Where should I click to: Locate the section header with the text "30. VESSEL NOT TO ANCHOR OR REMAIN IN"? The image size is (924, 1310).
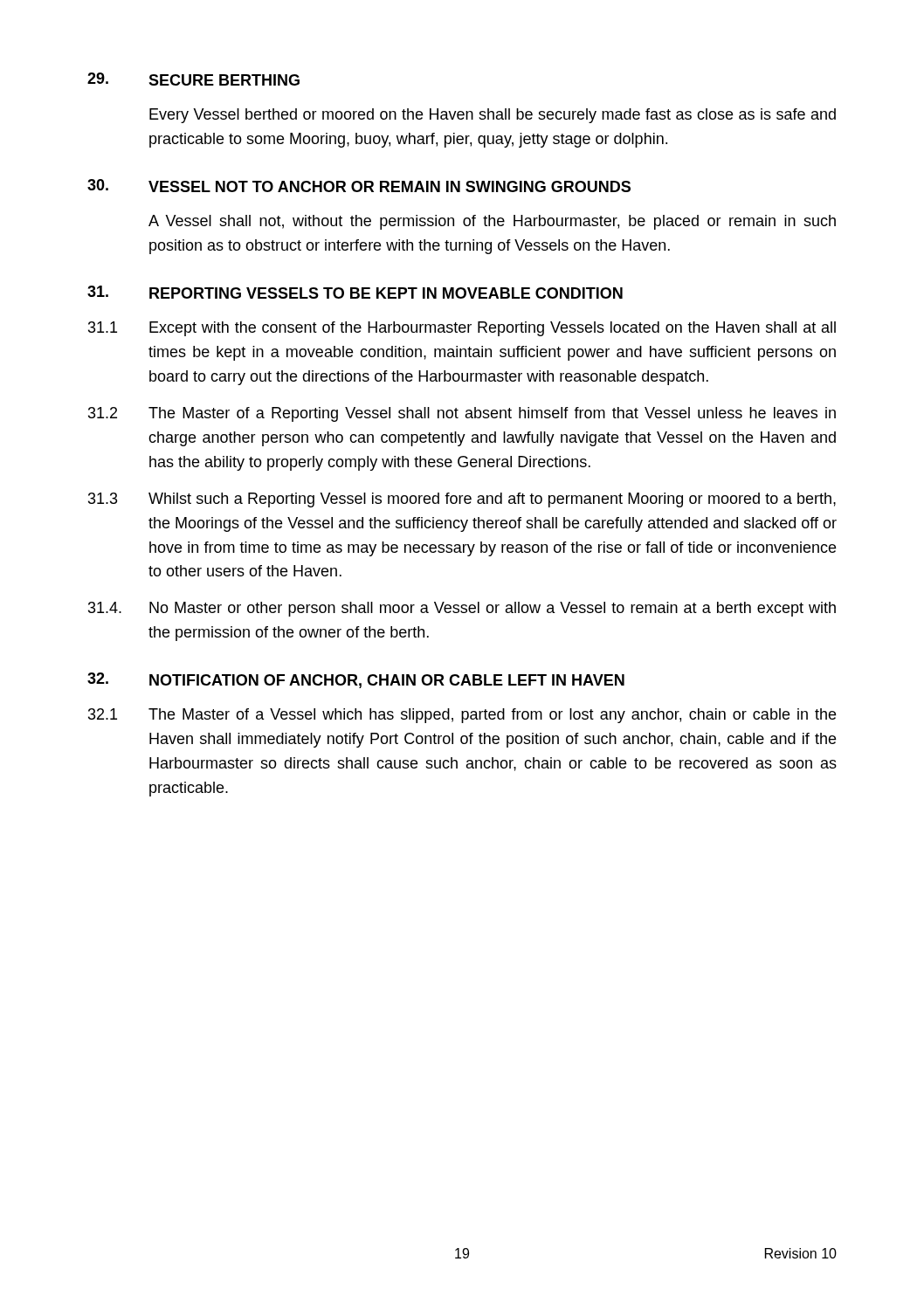pyautogui.click(x=359, y=187)
